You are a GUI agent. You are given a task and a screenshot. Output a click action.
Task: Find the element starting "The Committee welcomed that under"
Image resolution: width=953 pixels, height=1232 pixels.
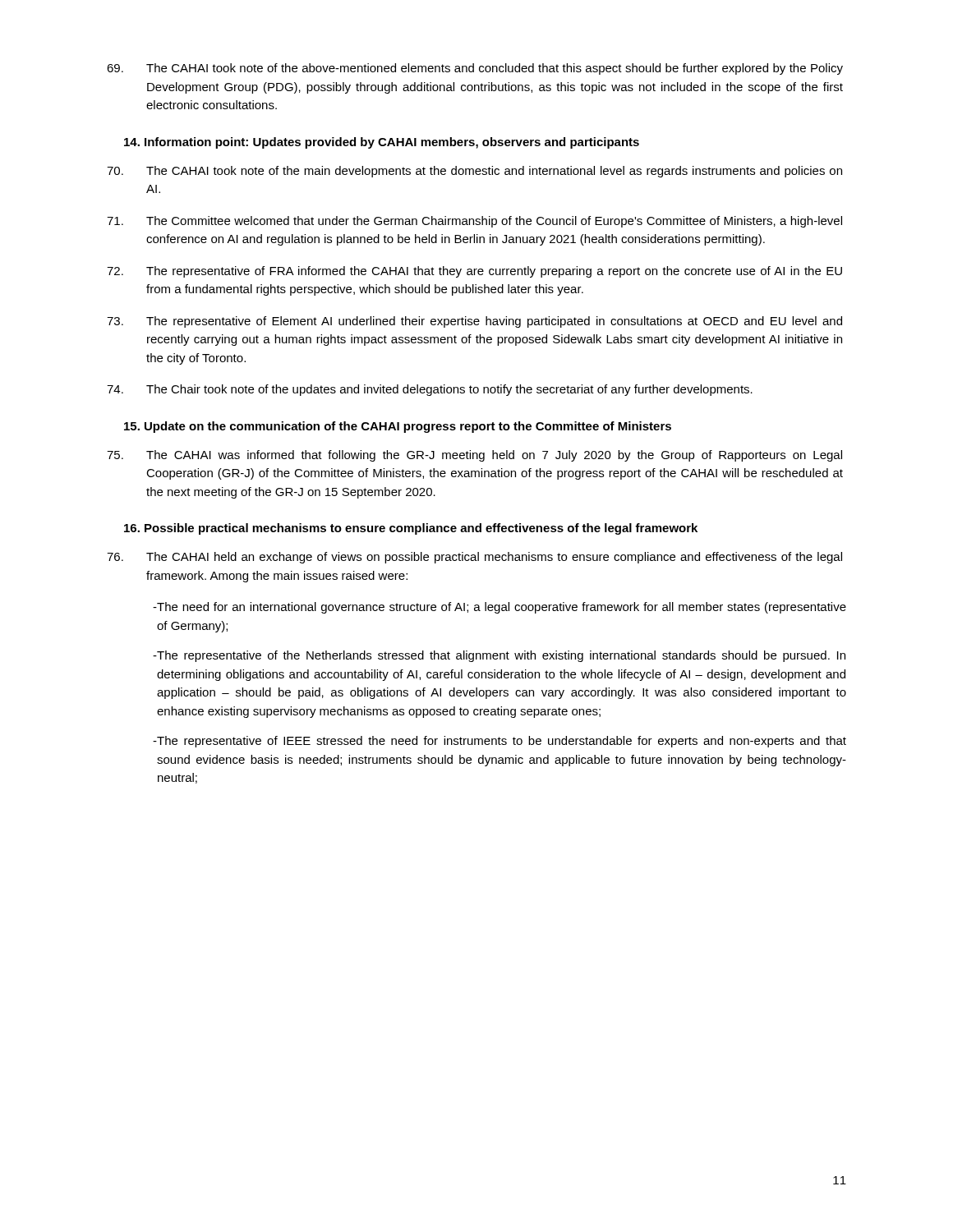475,230
